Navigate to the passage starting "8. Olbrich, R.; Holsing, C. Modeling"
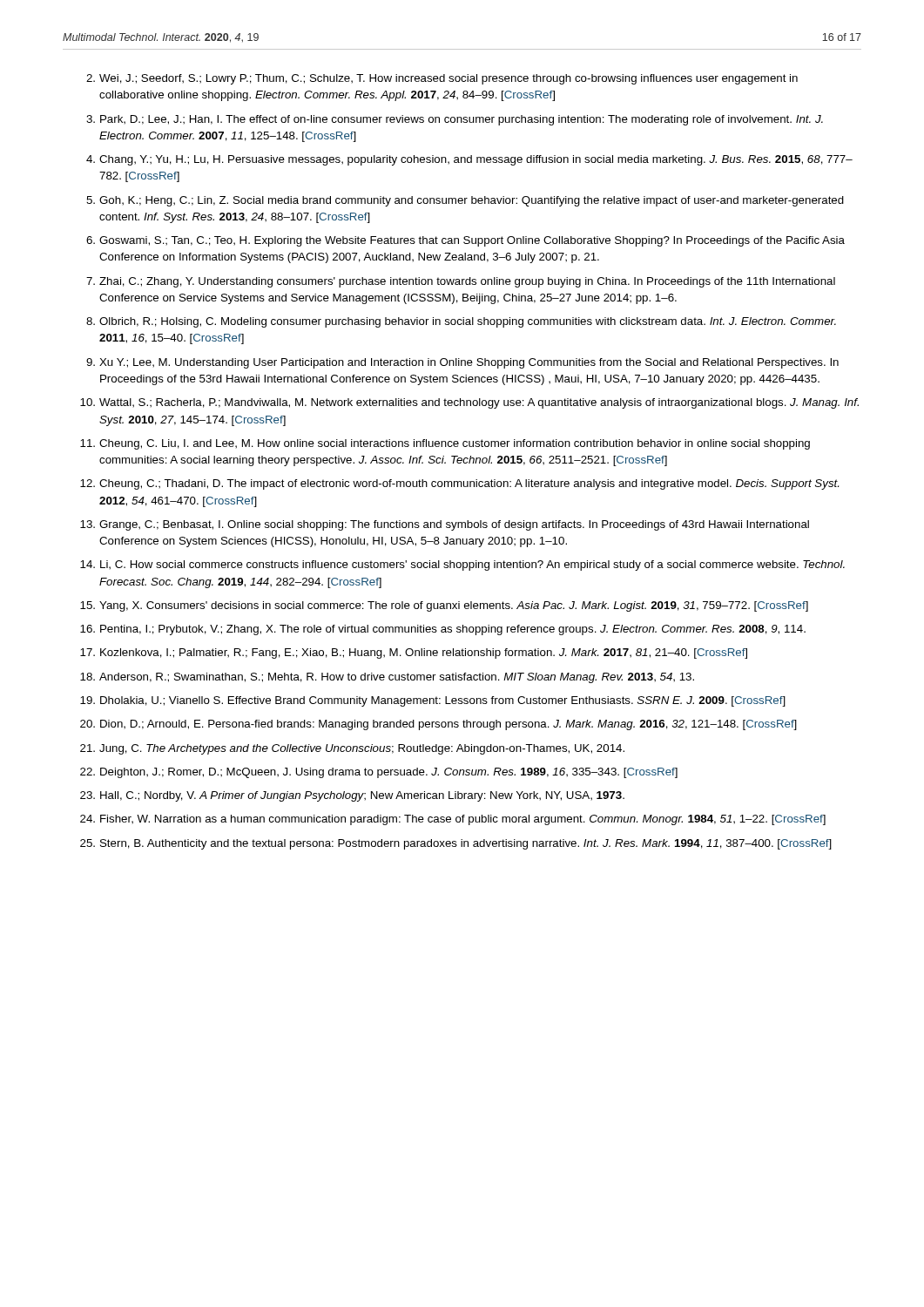The height and width of the screenshot is (1307, 924). pyautogui.click(x=462, y=330)
